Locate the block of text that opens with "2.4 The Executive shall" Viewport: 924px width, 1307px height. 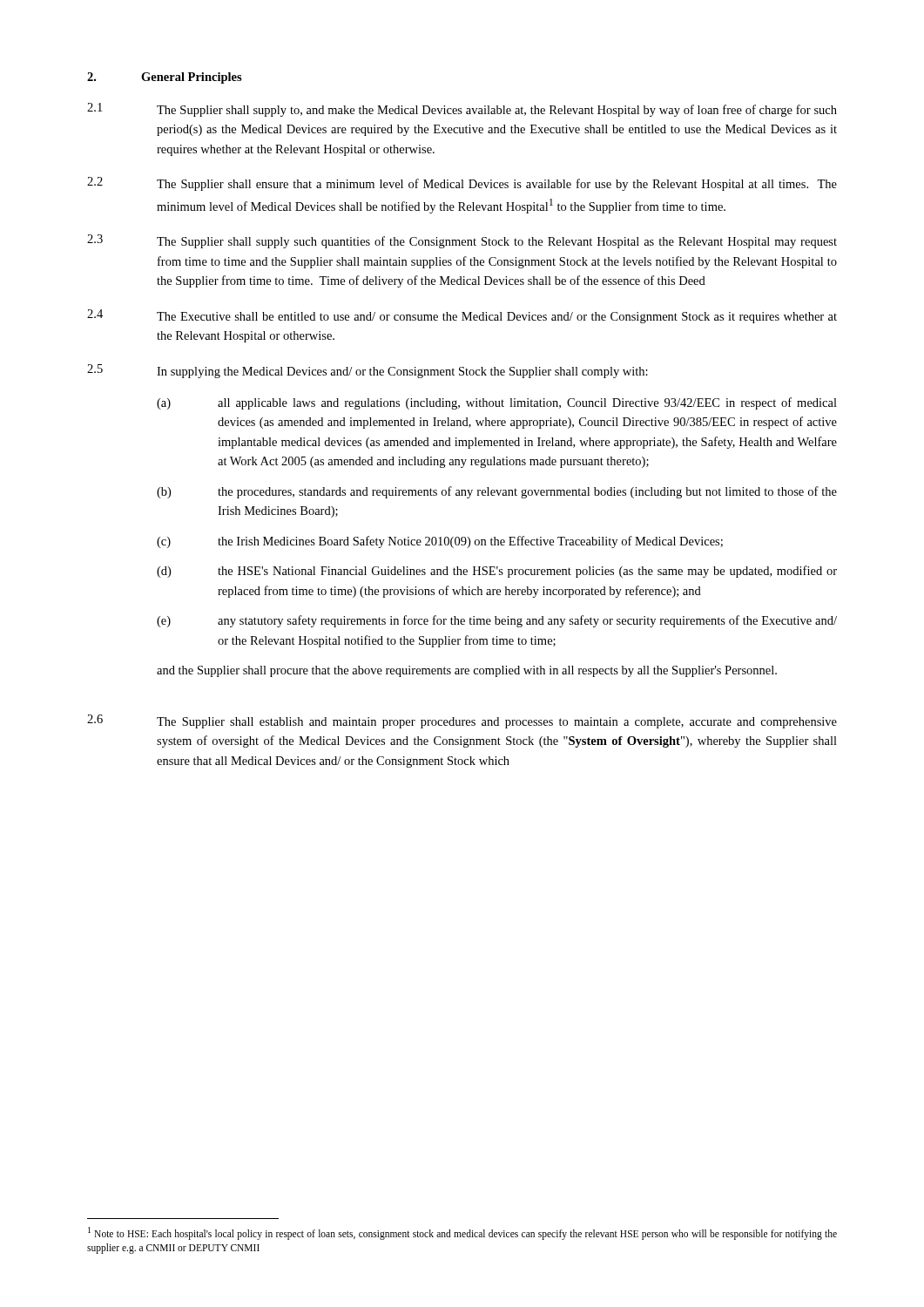click(462, 326)
